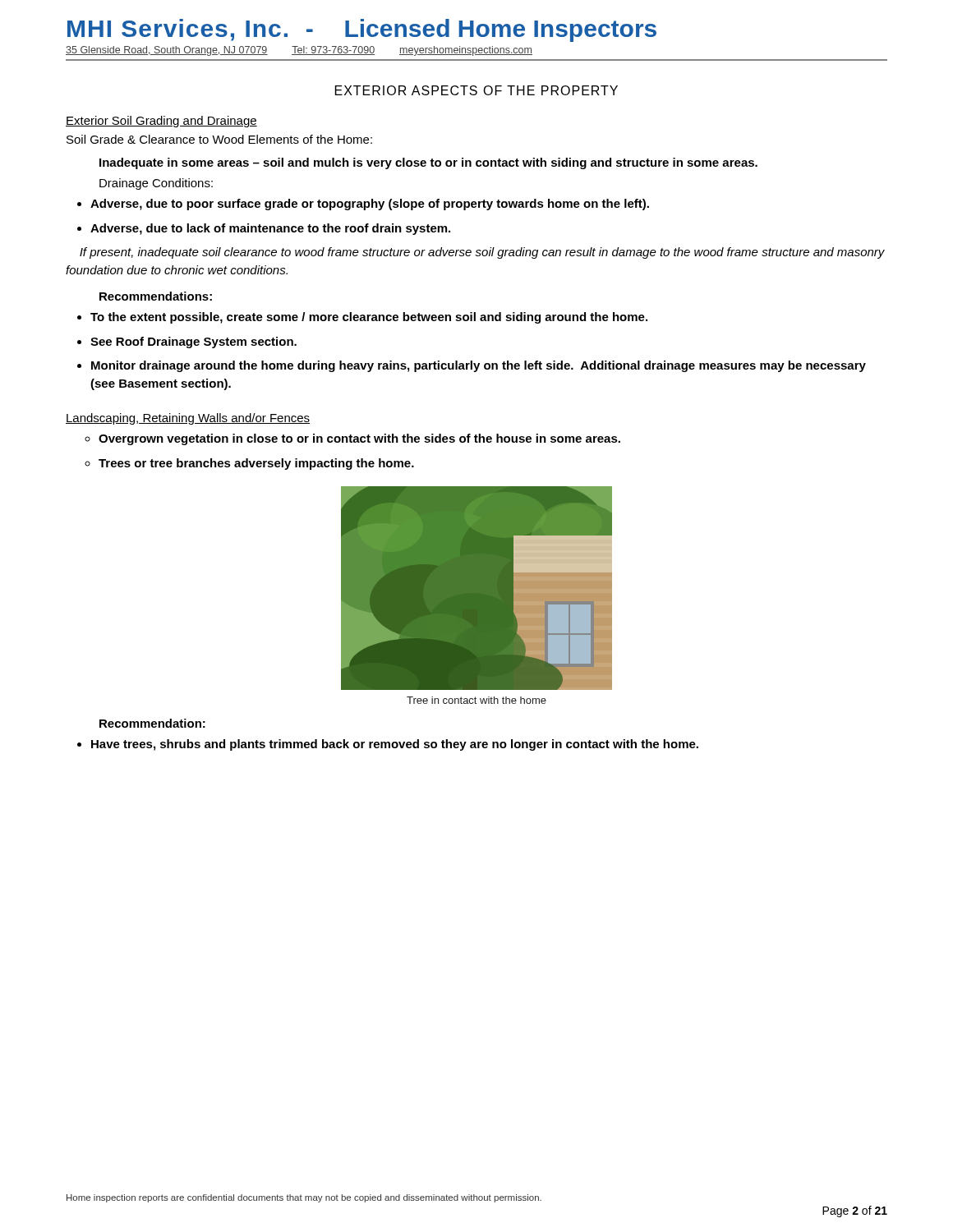
Task: Locate the section header with the text "Exterior Soil Grading and"
Action: pos(161,122)
